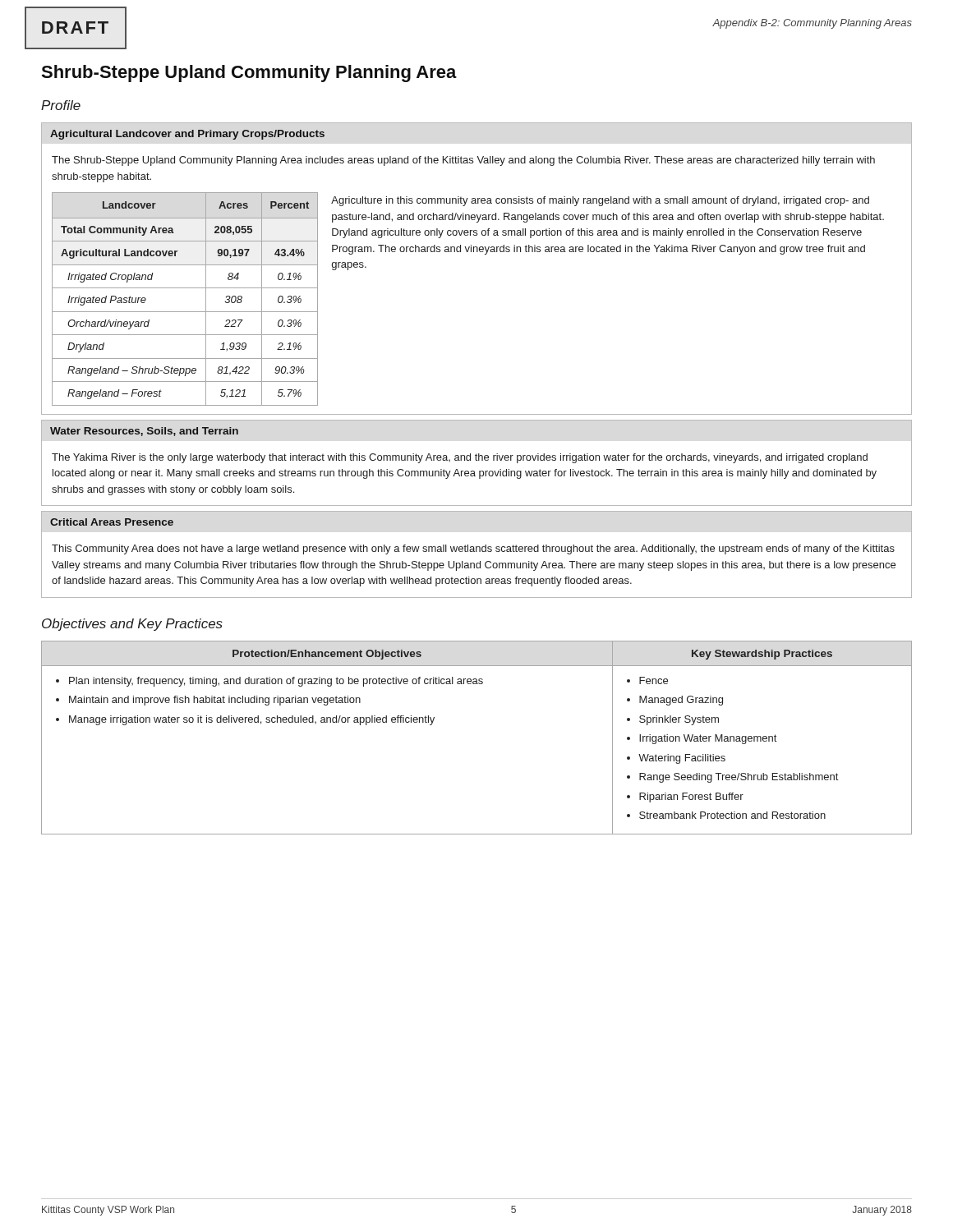Find the passage starting "The Yakima River is the only"

pos(464,473)
